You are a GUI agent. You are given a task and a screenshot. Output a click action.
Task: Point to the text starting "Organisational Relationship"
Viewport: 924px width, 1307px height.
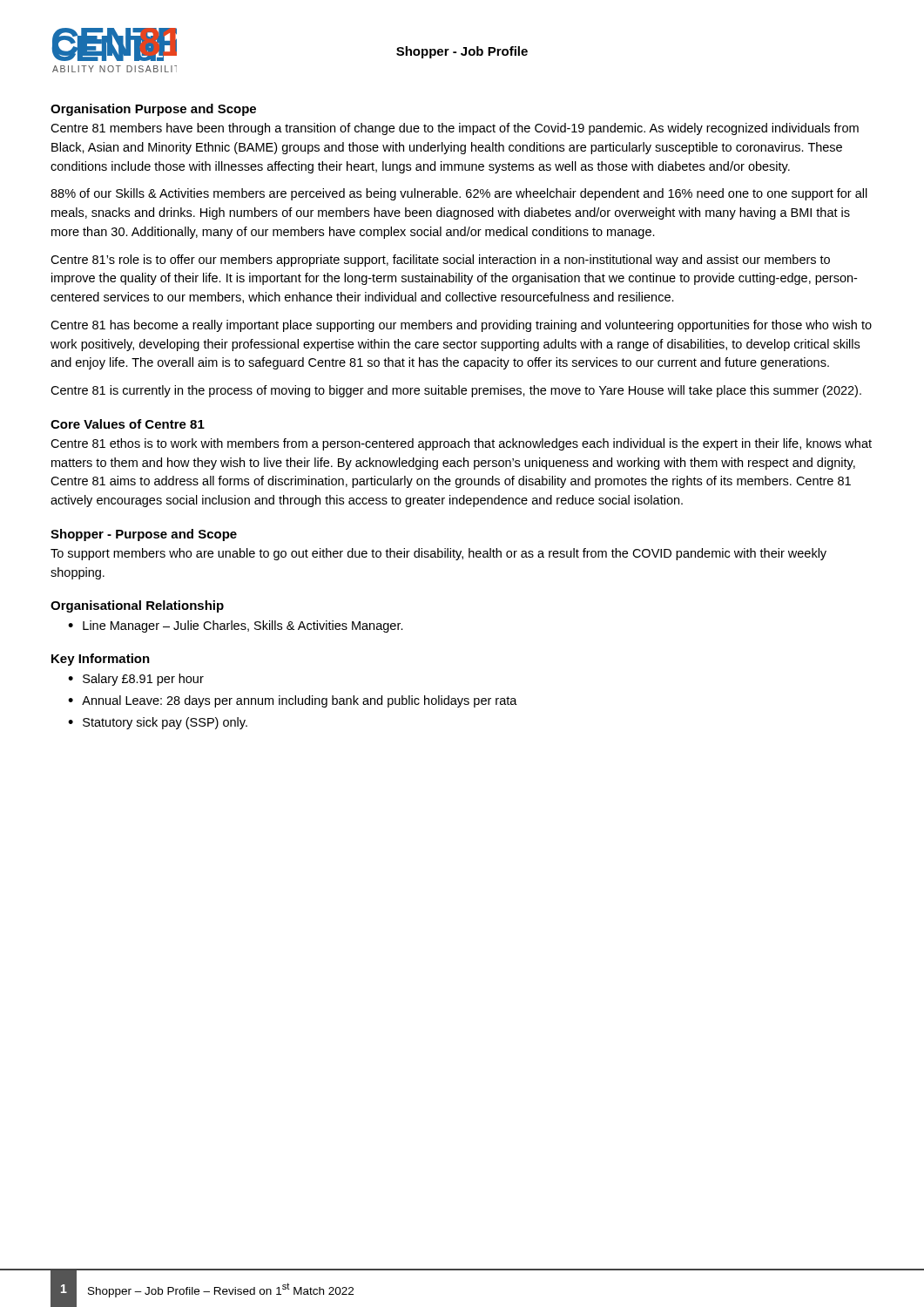(x=137, y=605)
